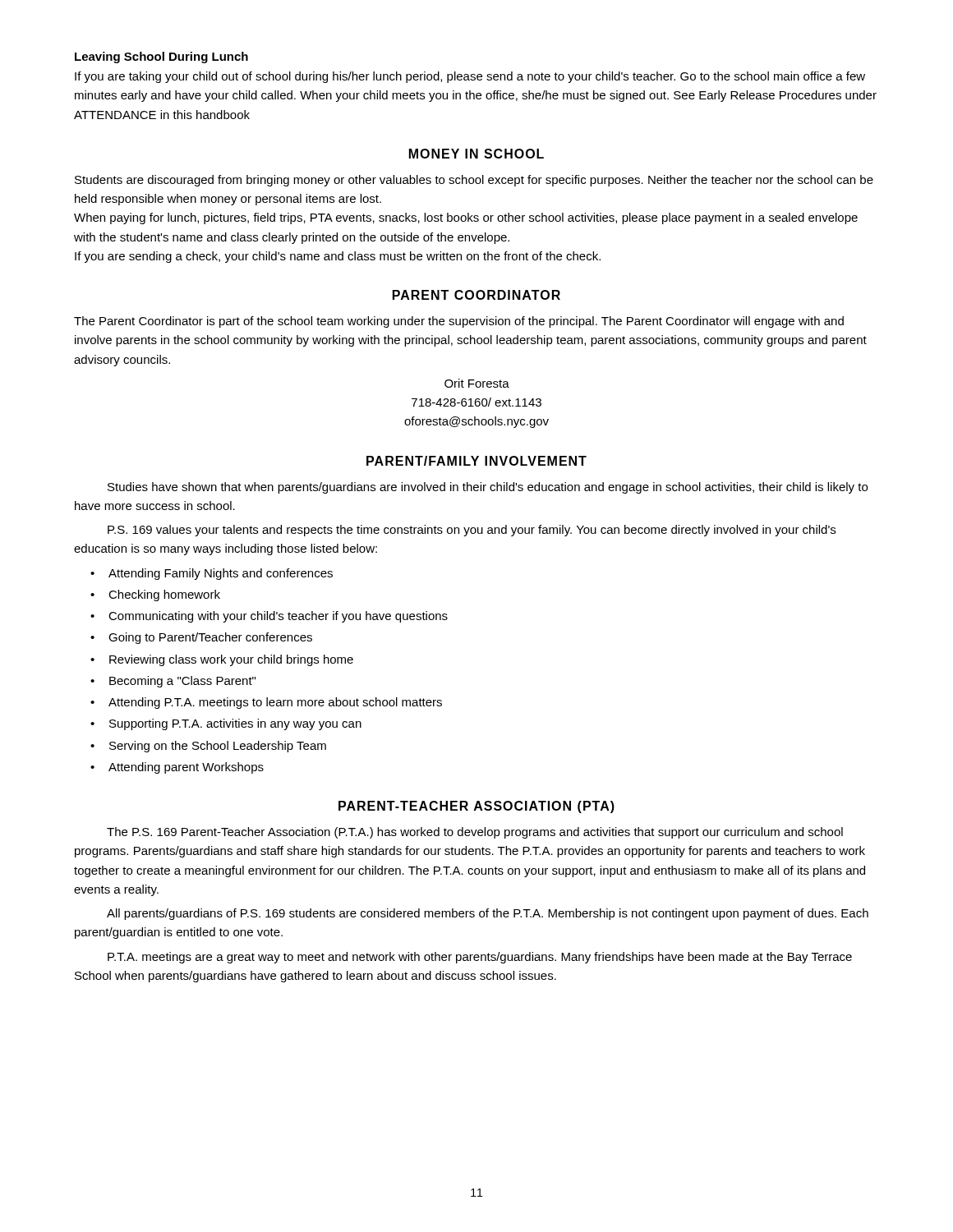This screenshot has width=953, height=1232.
Task: Select the region starting "•Becoming a "Class Parent""
Action: pos(173,680)
